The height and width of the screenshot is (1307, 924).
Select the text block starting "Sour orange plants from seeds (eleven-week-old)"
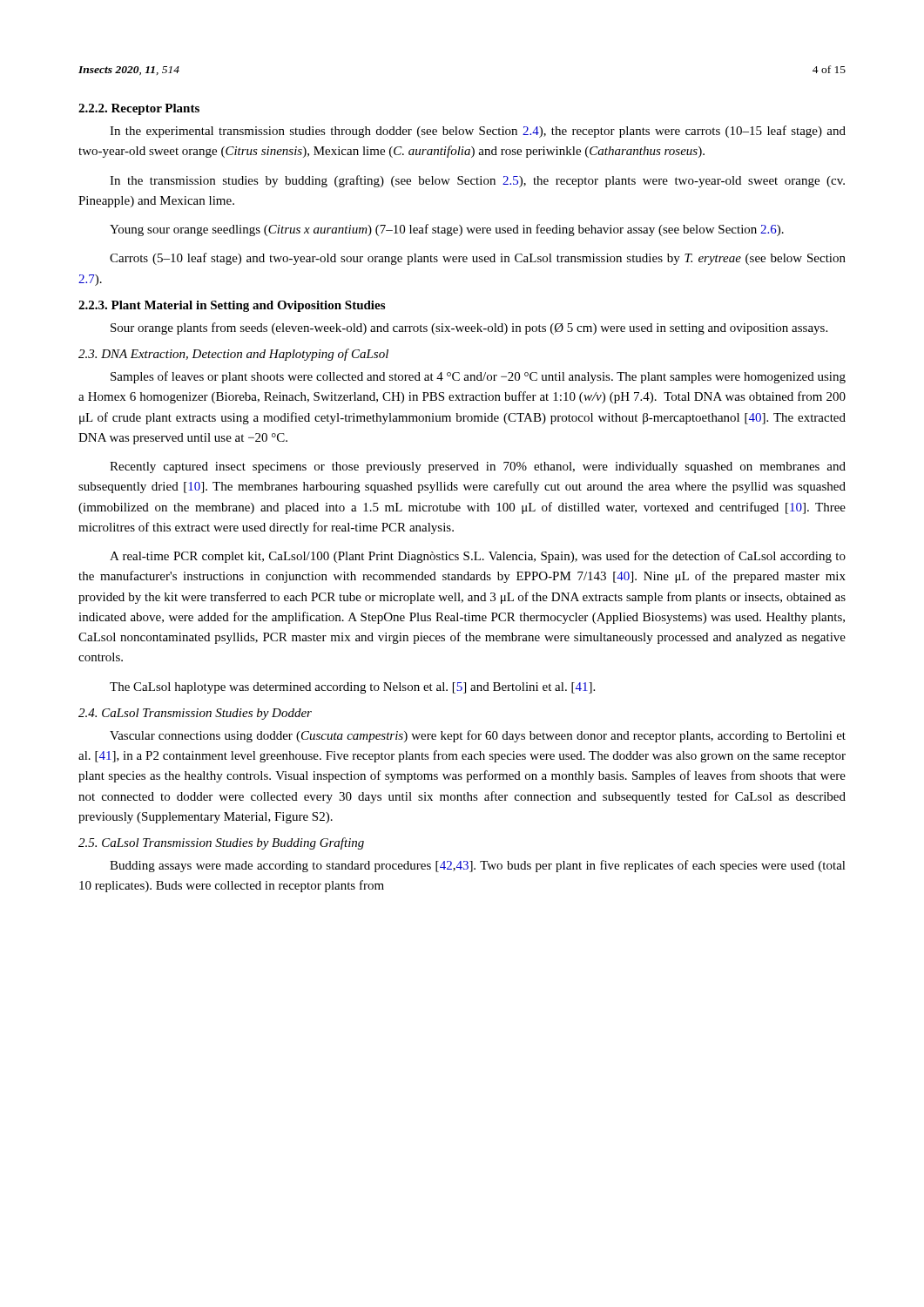pyautogui.click(x=462, y=328)
